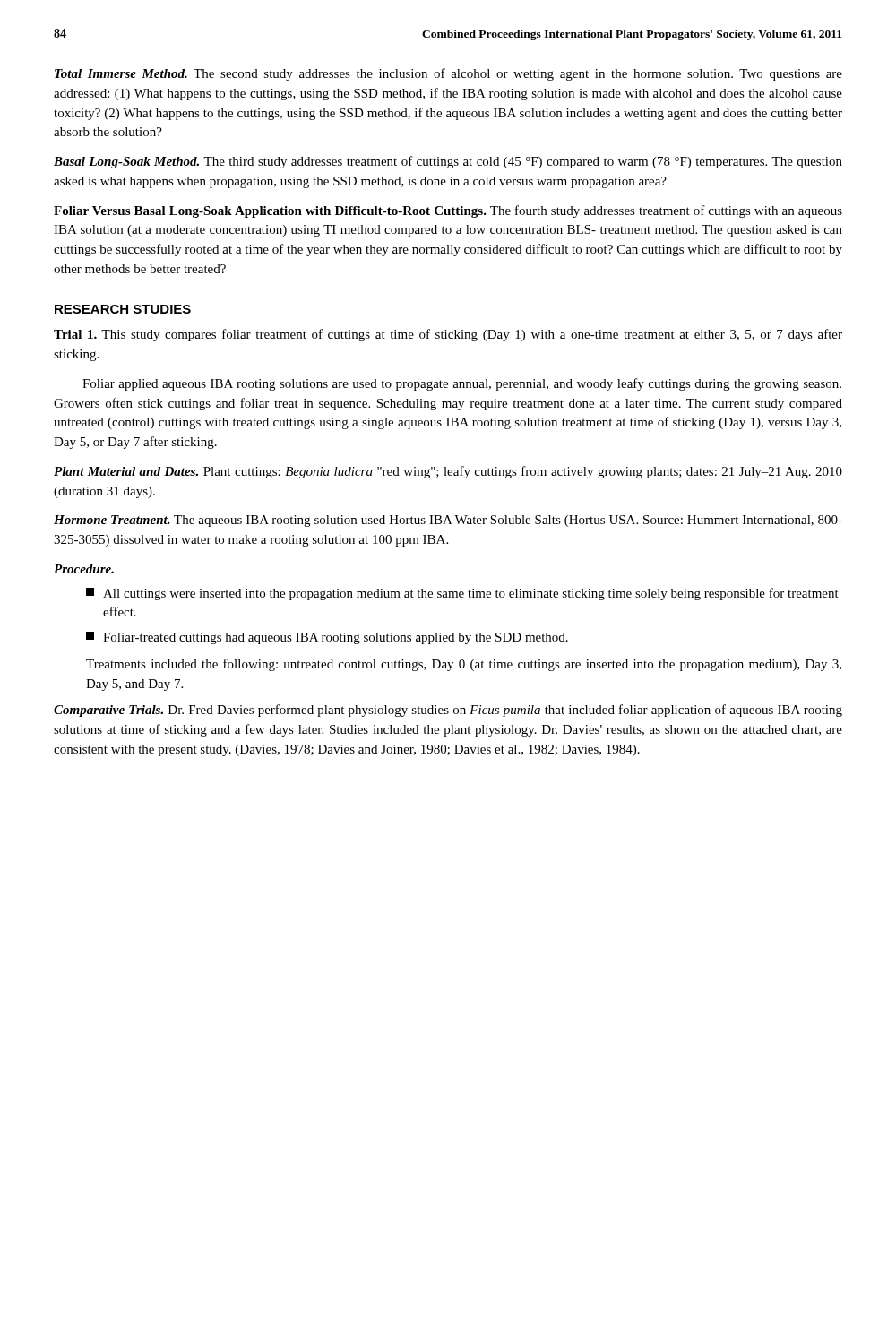Screen dimensions: 1344x896
Task: Find the text starting "Foliar applied aqueous IBA rooting solutions are"
Action: pyautogui.click(x=448, y=412)
